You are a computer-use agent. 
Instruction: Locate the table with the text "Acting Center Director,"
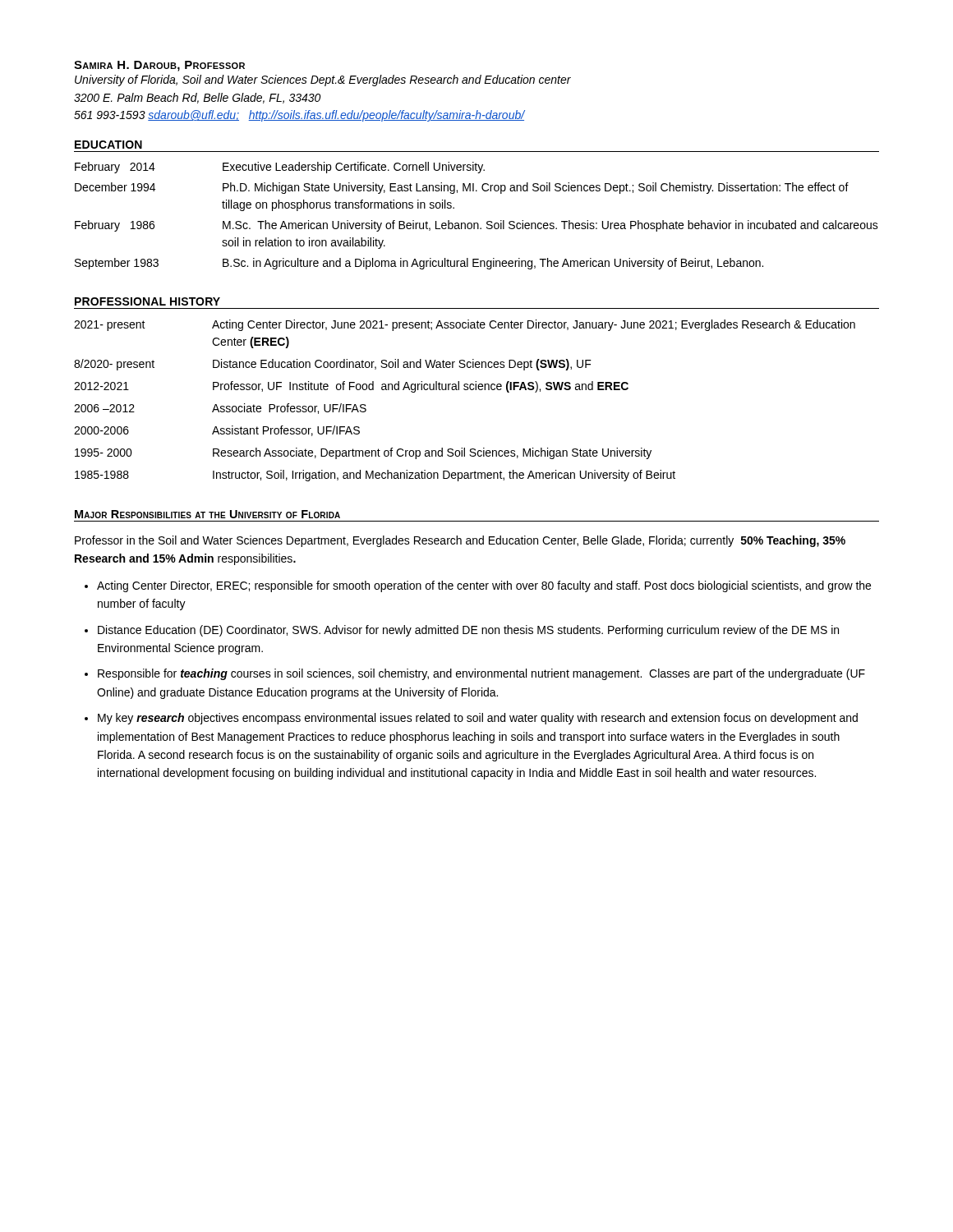(x=476, y=400)
